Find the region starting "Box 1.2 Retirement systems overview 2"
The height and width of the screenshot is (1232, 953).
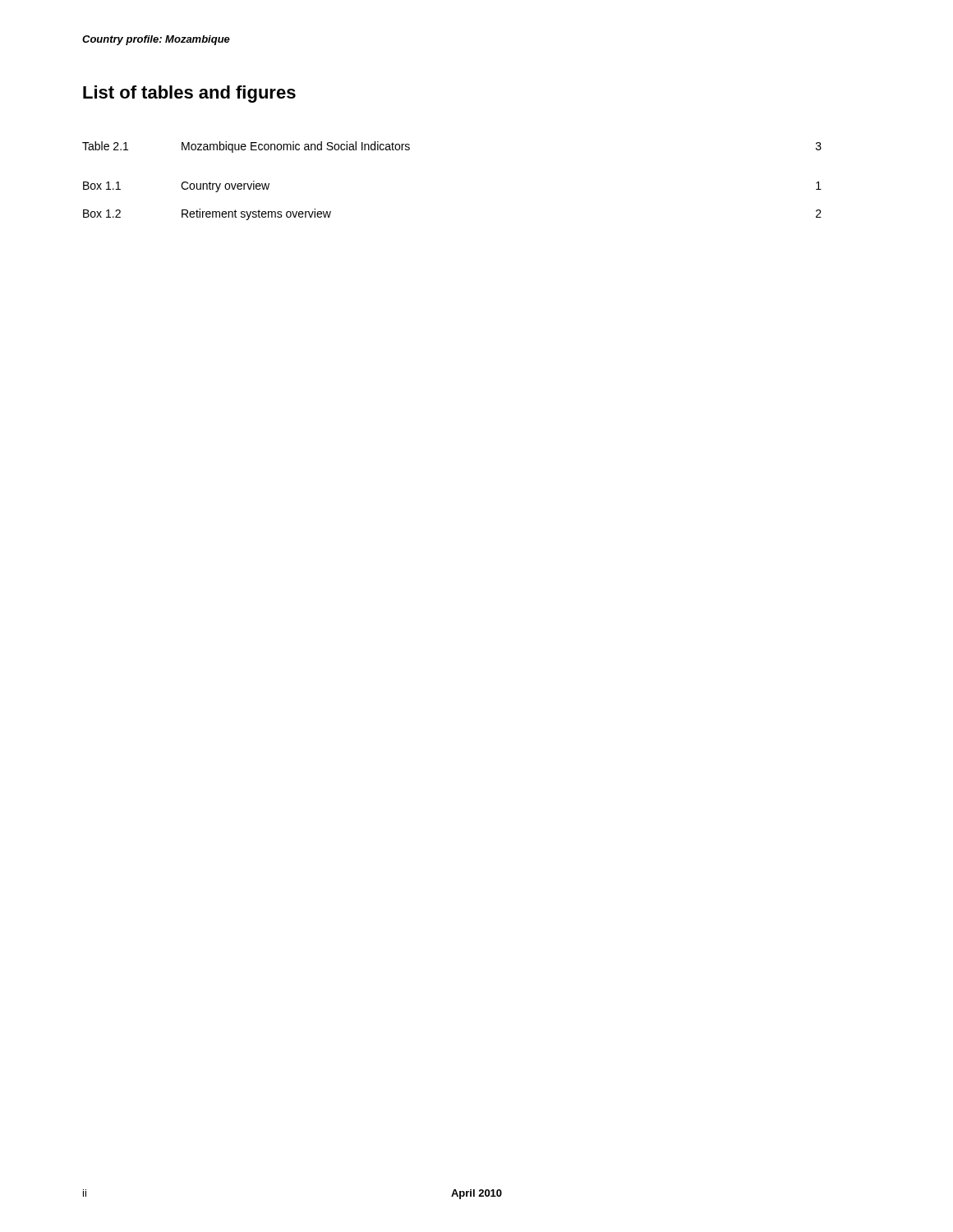tap(96, 214)
